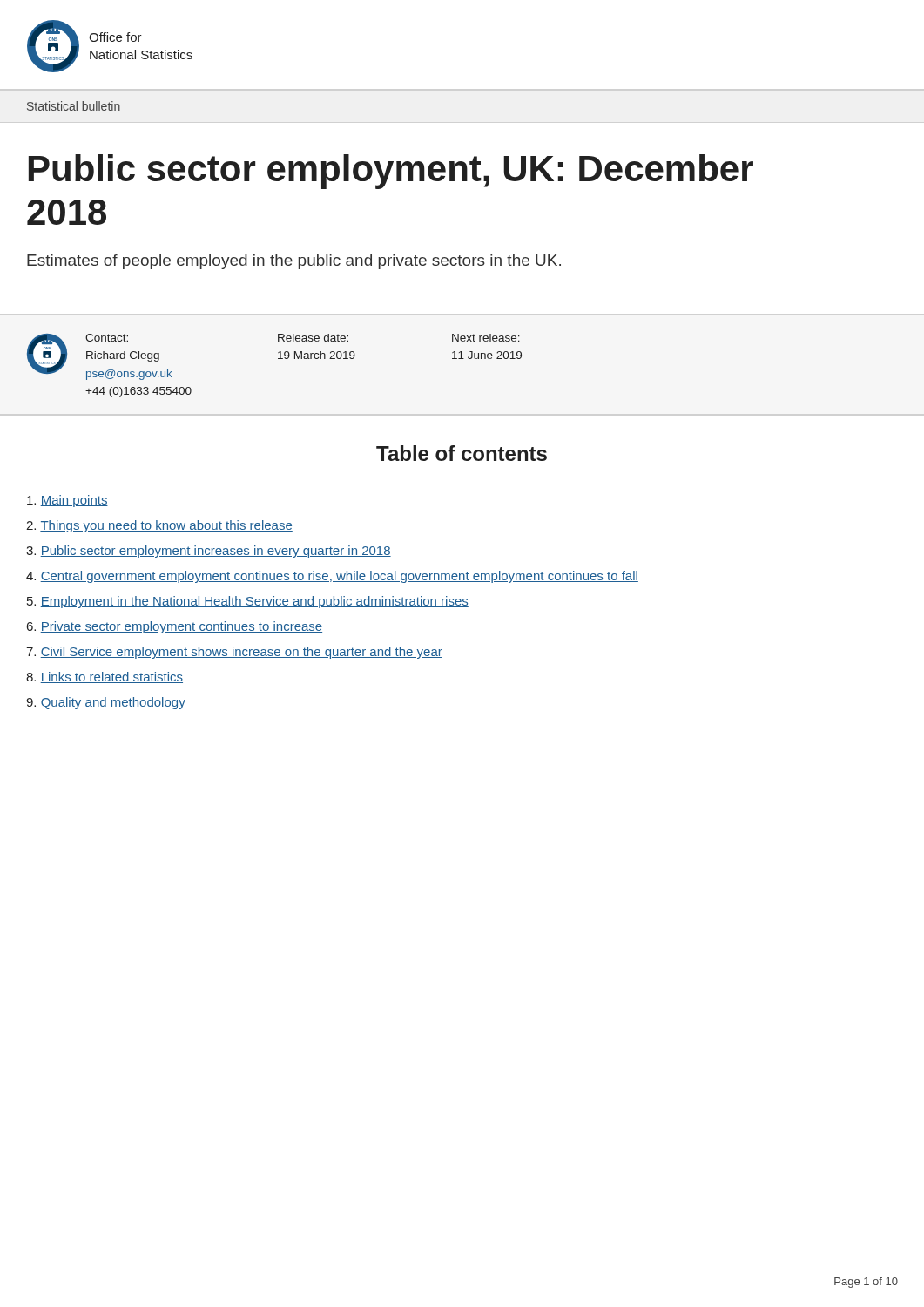The height and width of the screenshot is (1307, 924).
Task: Point to the element starting "9. Quality and methodology"
Action: click(x=106, y=702)
